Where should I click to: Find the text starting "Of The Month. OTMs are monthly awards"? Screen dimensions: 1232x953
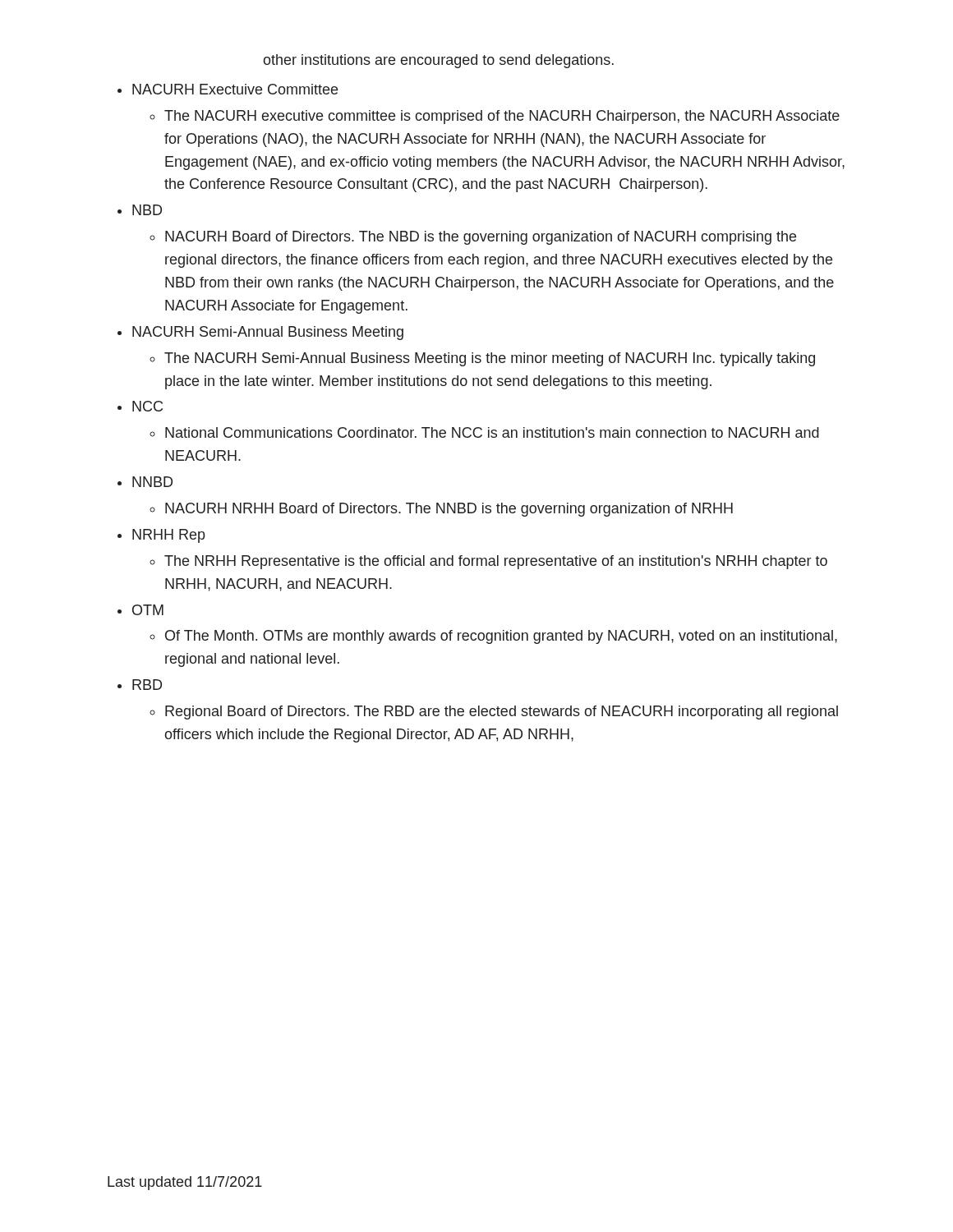point(501,648)
